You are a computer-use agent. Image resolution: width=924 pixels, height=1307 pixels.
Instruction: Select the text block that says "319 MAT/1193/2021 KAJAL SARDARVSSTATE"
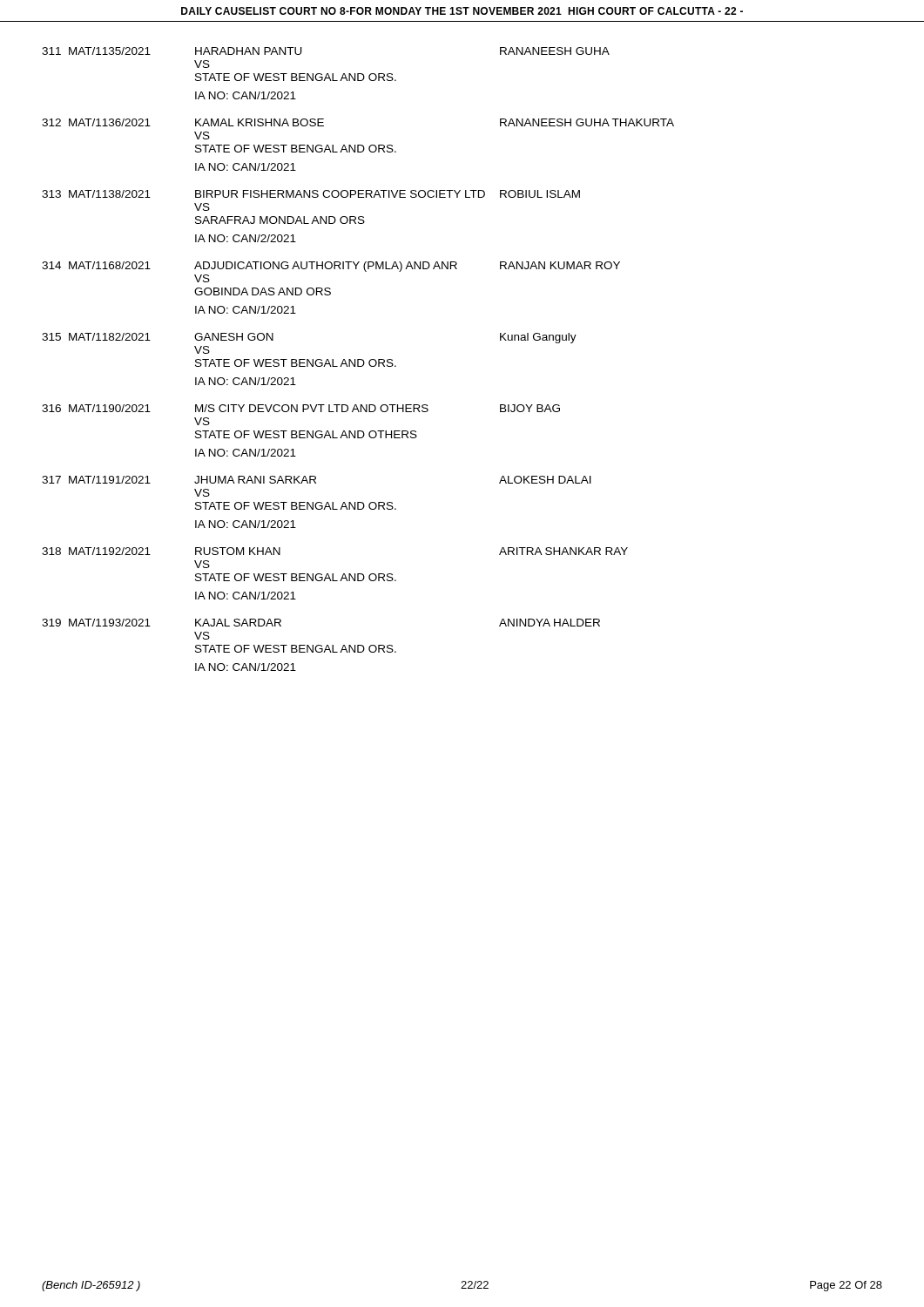(x=98, y=623)
